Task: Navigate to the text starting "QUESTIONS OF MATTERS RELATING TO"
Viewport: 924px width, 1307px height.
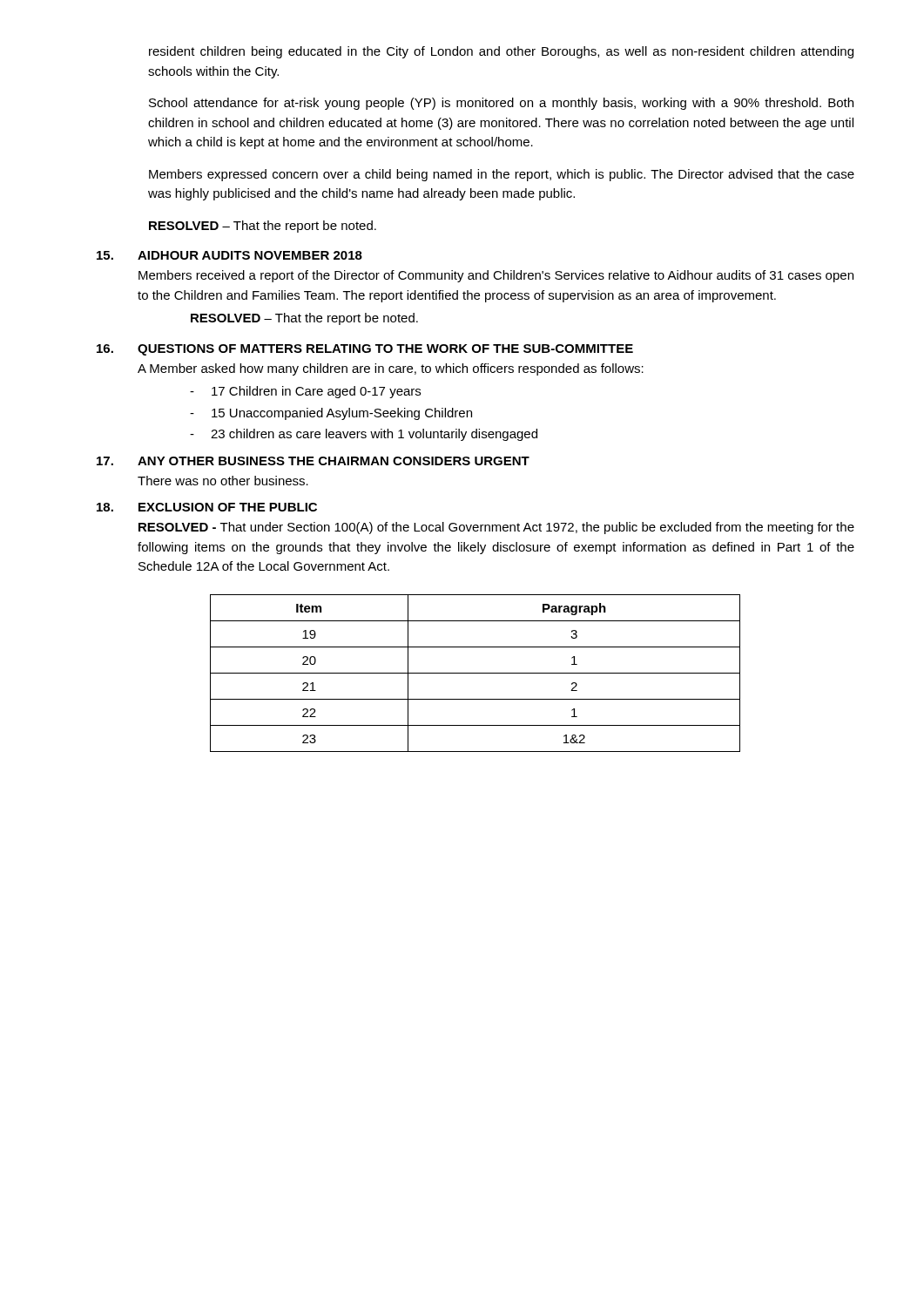Action: click(x=385, y=348)
